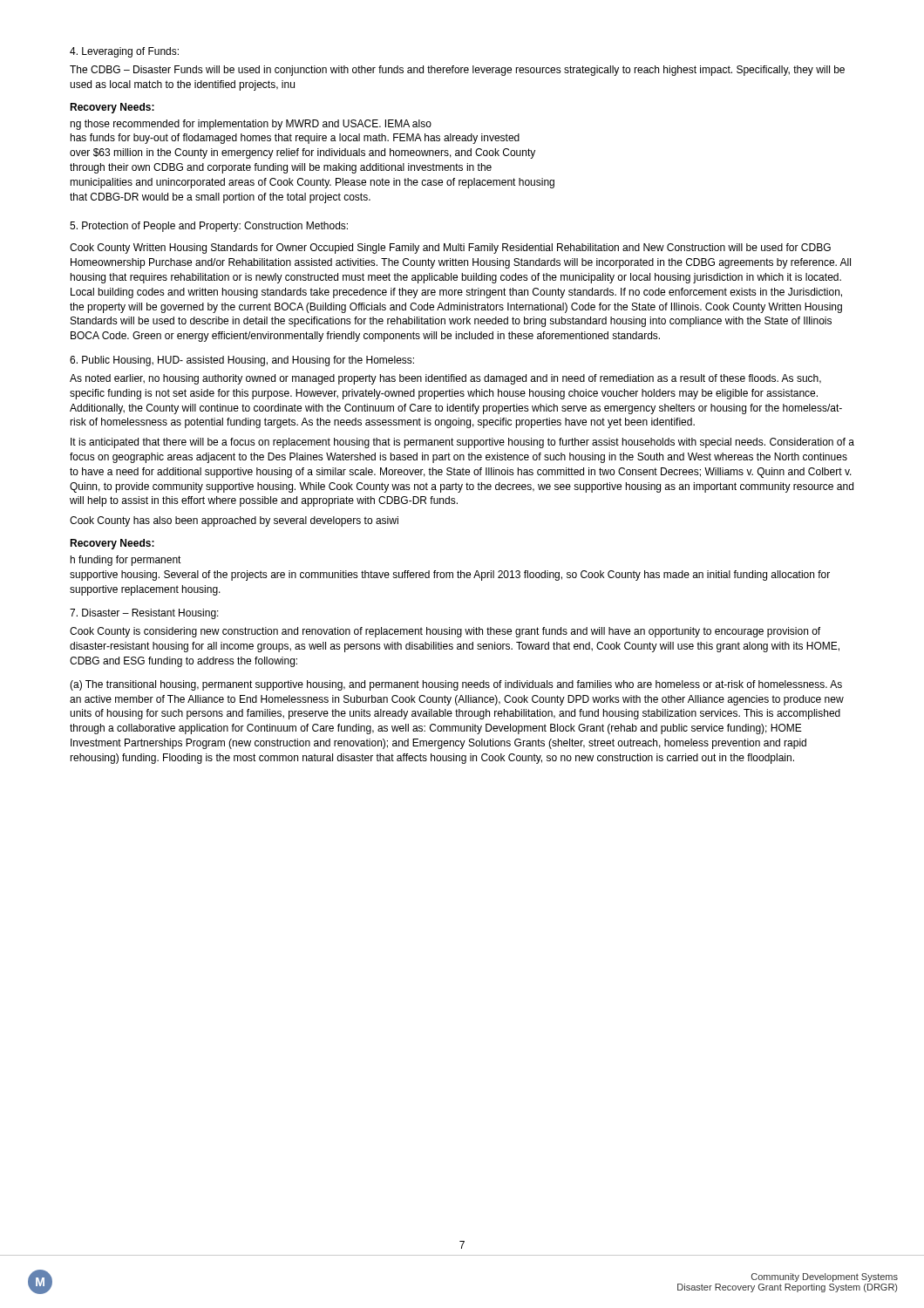Click the passage that begins "Cook County Written Housing Standards"
924x1308 pixels.
point(462,292)
